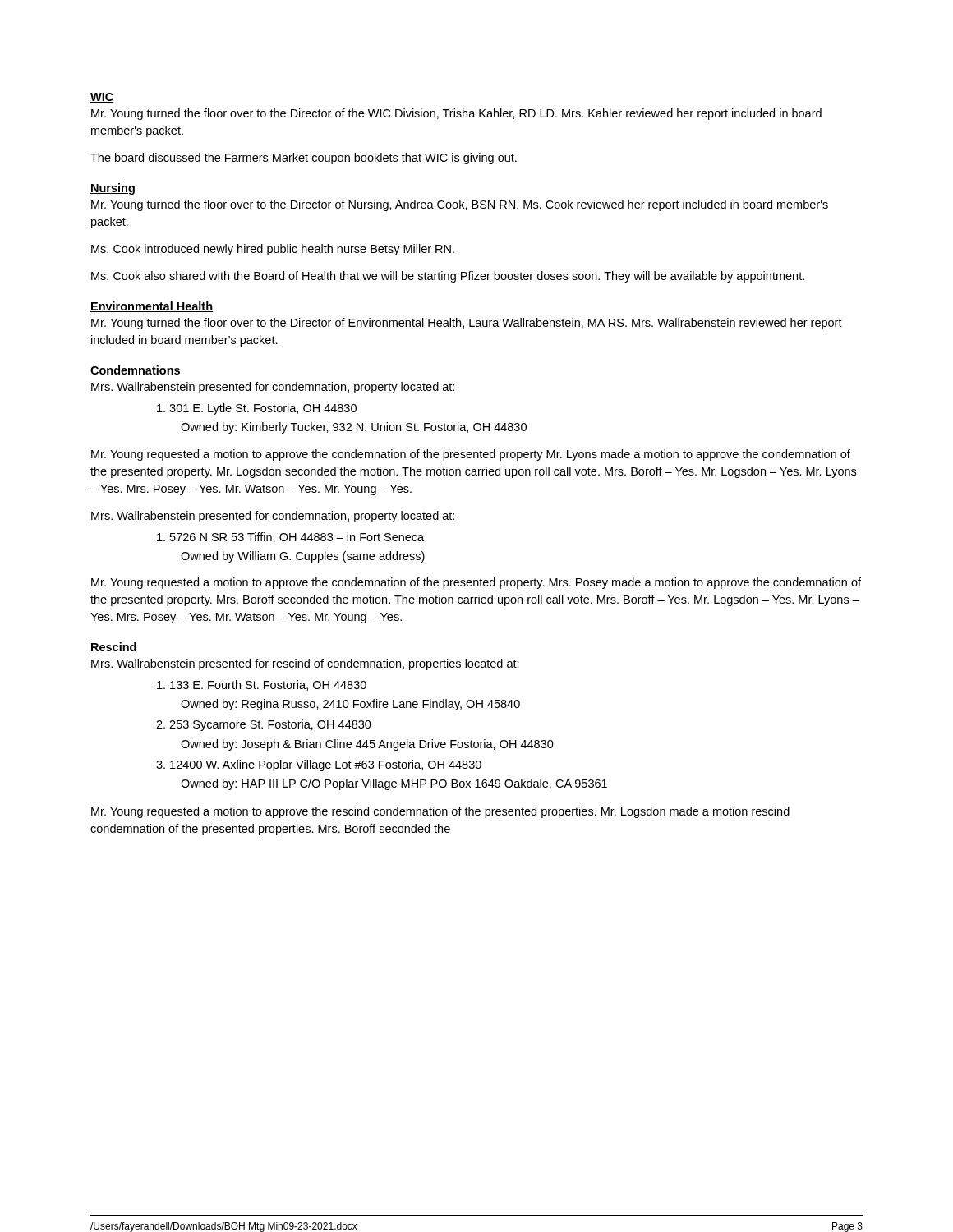This screenshot has width=953, height=1232.
Task: Point to the block beginning "3. 12400 W. Axline Poplar Village Lot"
Action: click(x=509, y=776)
